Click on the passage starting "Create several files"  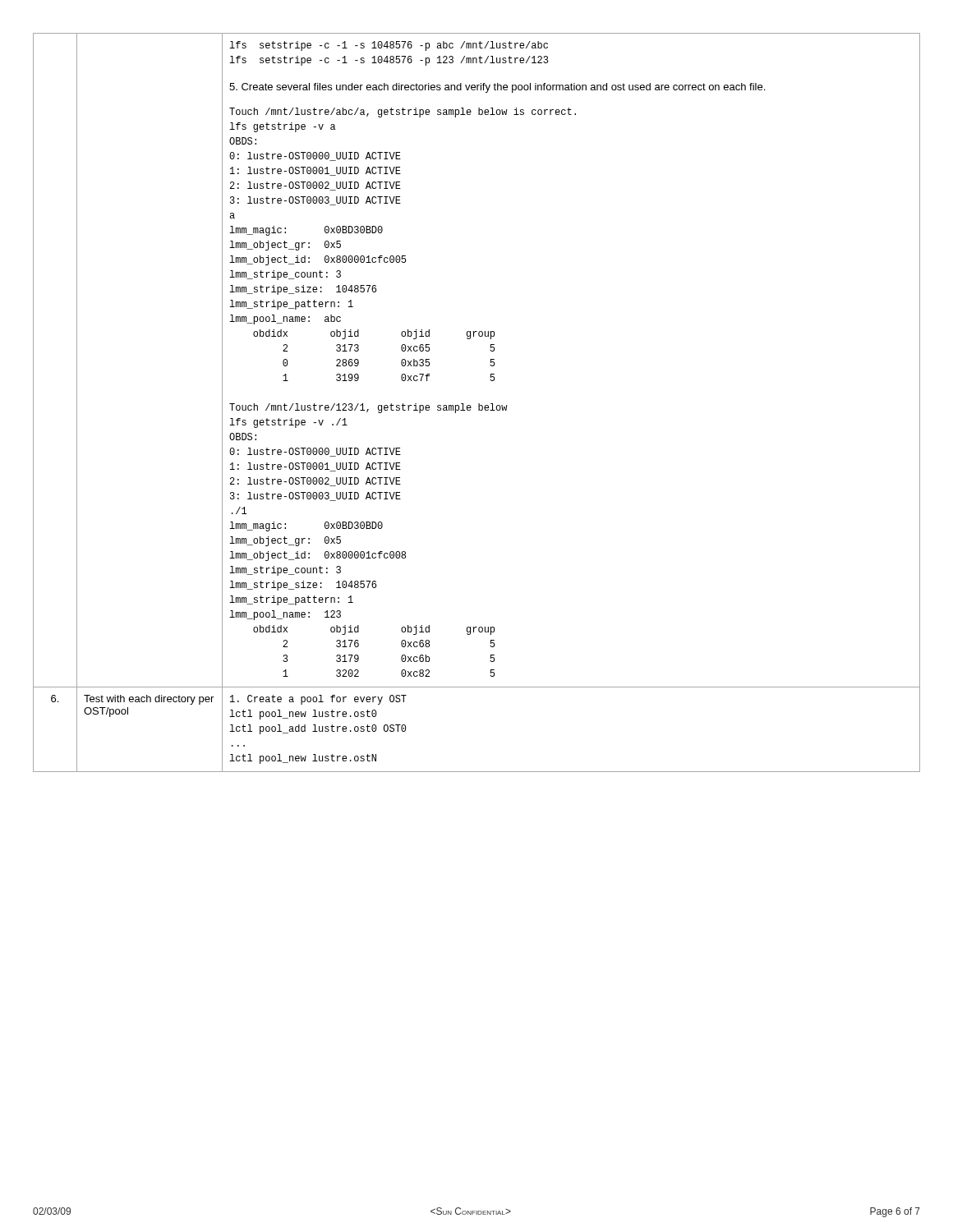(x=498, y=87)
